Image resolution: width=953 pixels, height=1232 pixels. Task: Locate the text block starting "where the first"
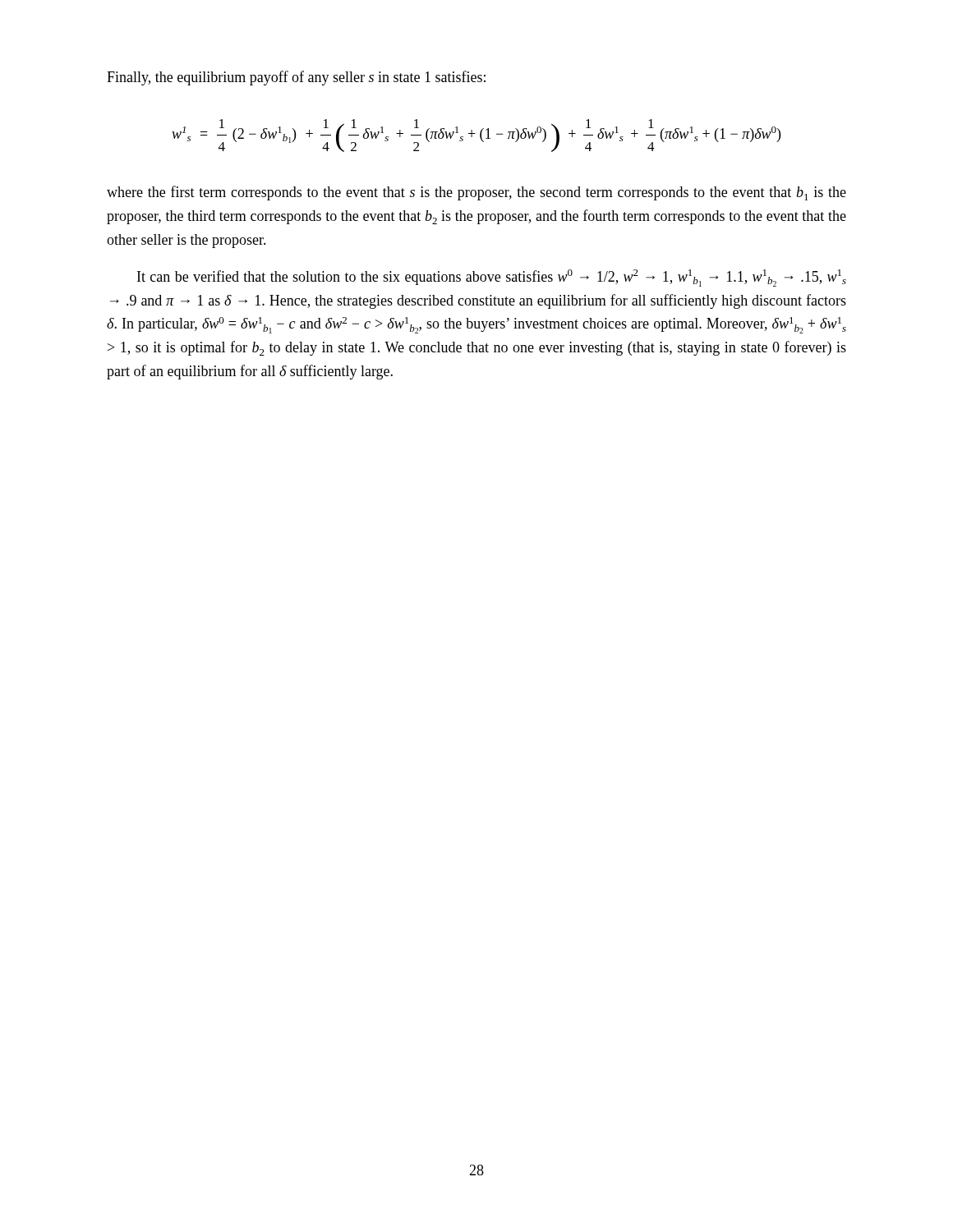click(476, 217)
